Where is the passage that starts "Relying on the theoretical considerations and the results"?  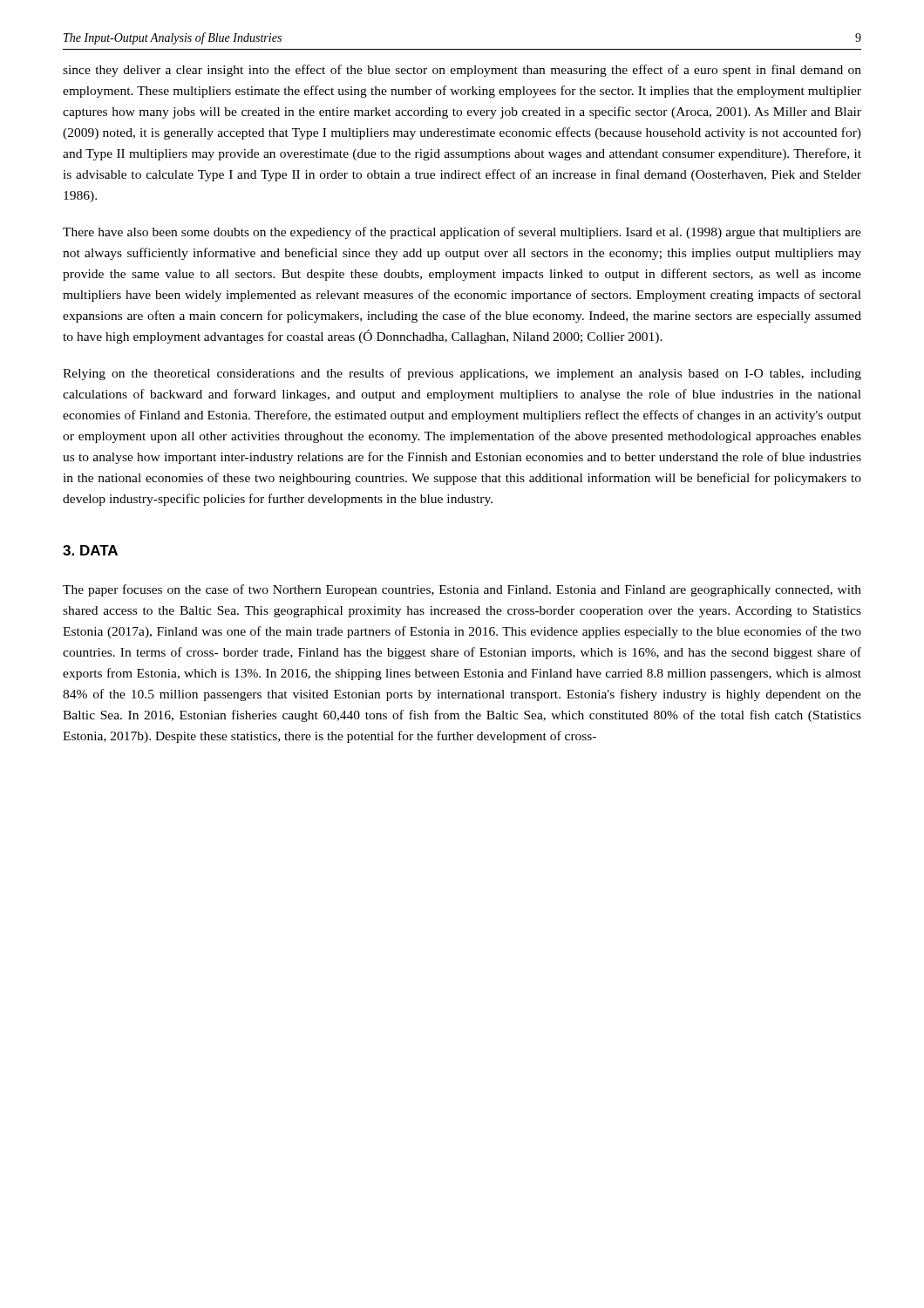coord(462,436)
